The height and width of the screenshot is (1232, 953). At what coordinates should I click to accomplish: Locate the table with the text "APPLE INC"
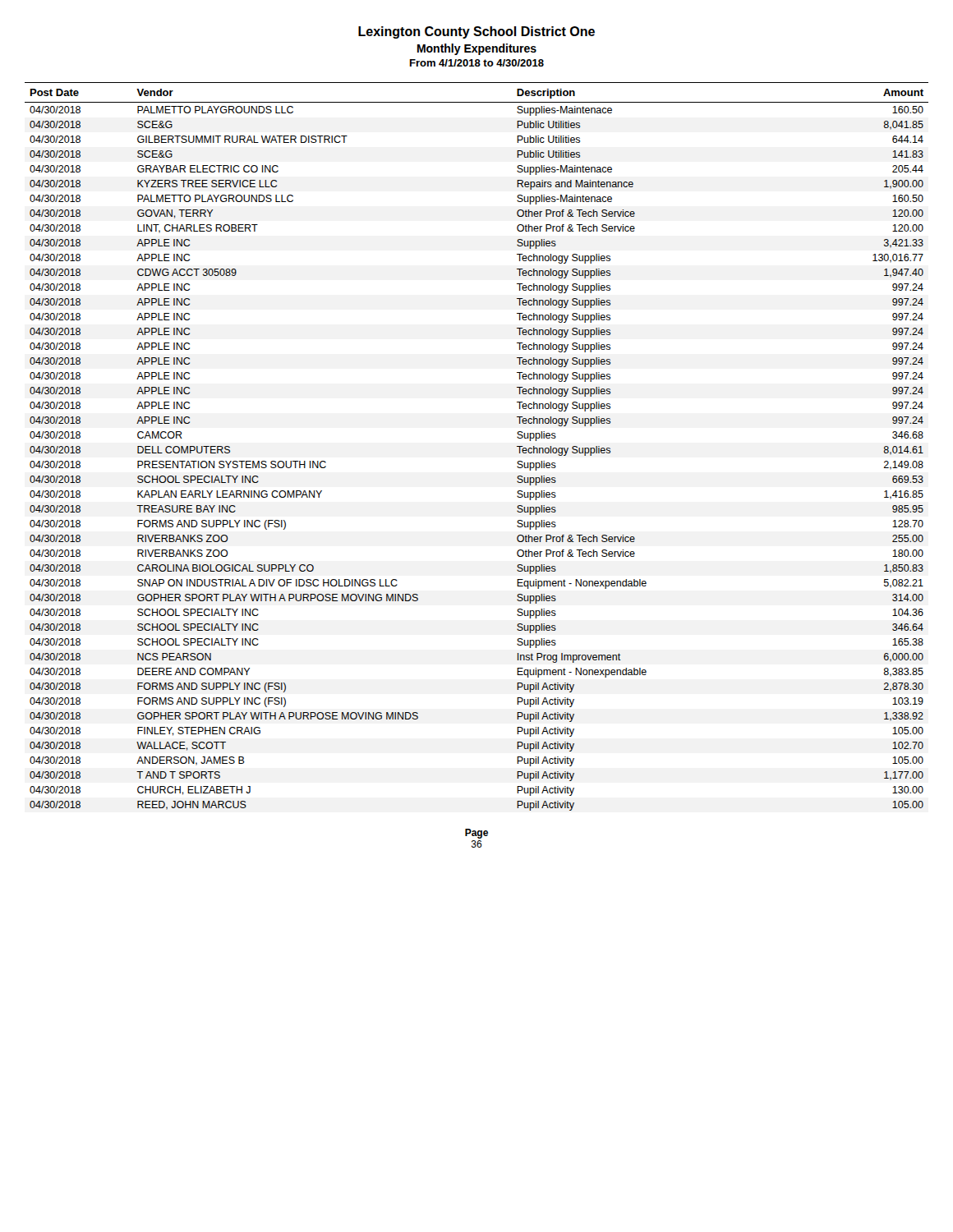click(476, 447)
